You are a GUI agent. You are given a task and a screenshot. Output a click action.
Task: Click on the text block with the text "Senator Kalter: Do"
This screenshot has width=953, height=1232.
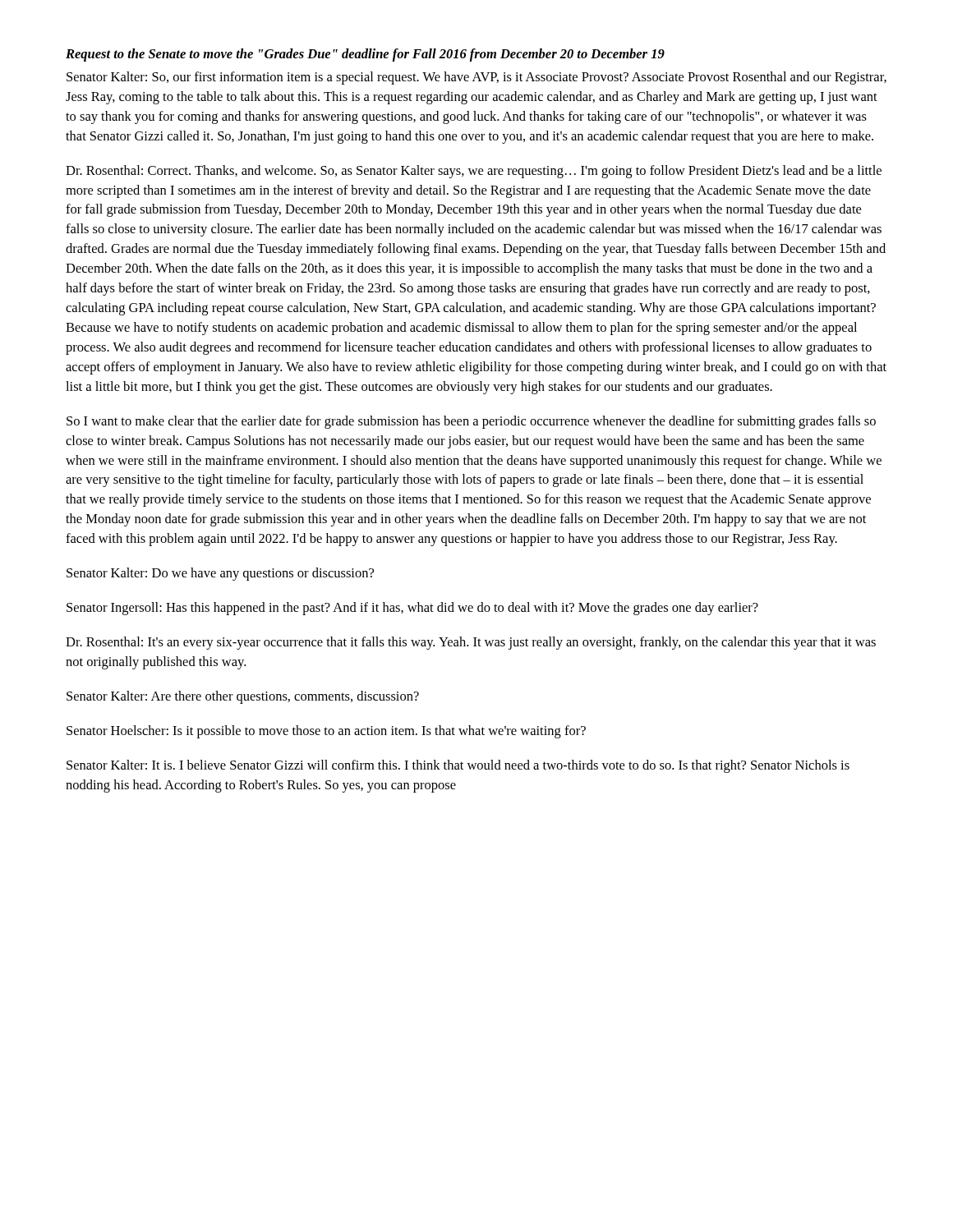tap(220, 574)
